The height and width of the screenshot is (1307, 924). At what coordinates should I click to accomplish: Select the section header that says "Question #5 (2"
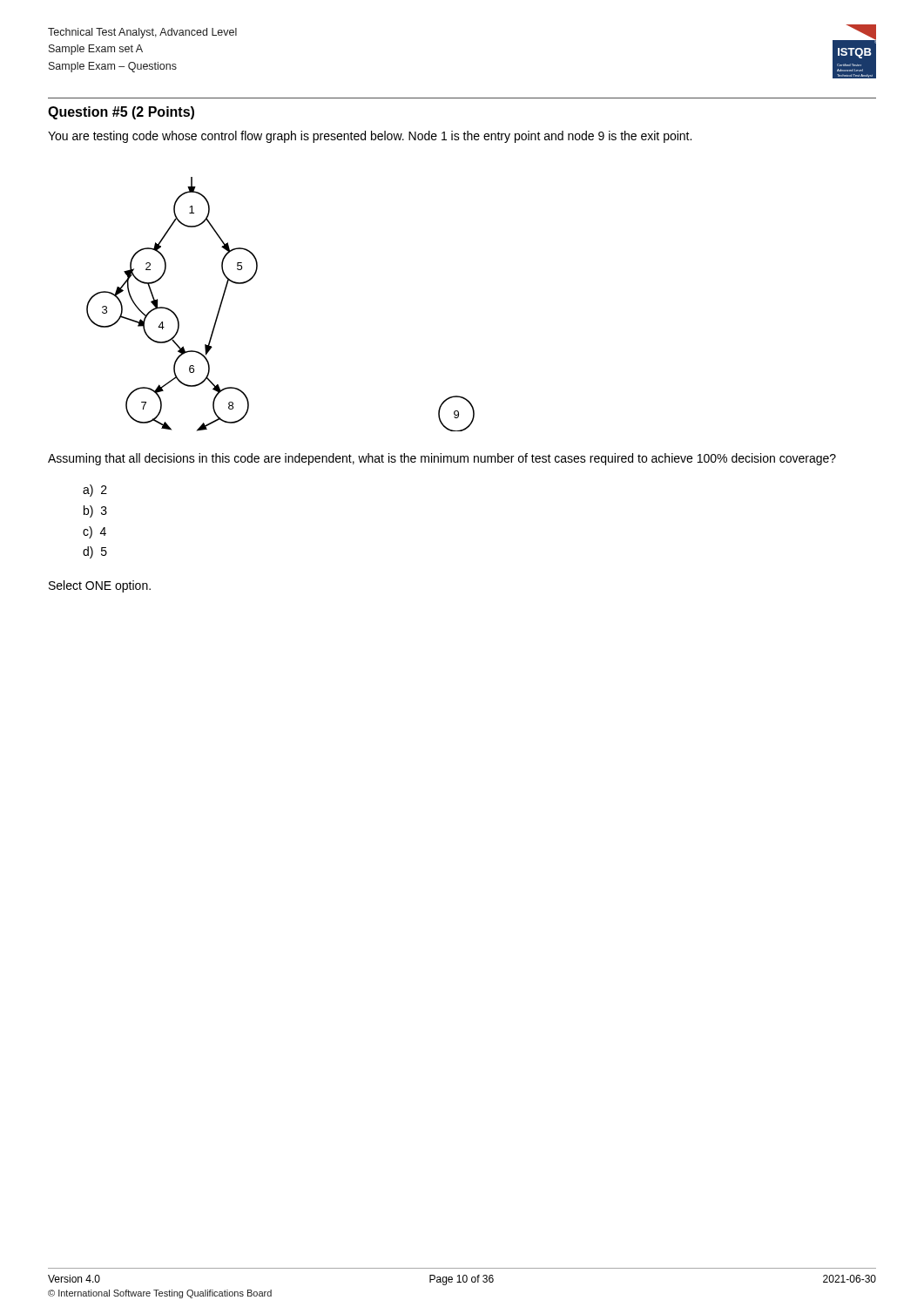tap(121, 112)
